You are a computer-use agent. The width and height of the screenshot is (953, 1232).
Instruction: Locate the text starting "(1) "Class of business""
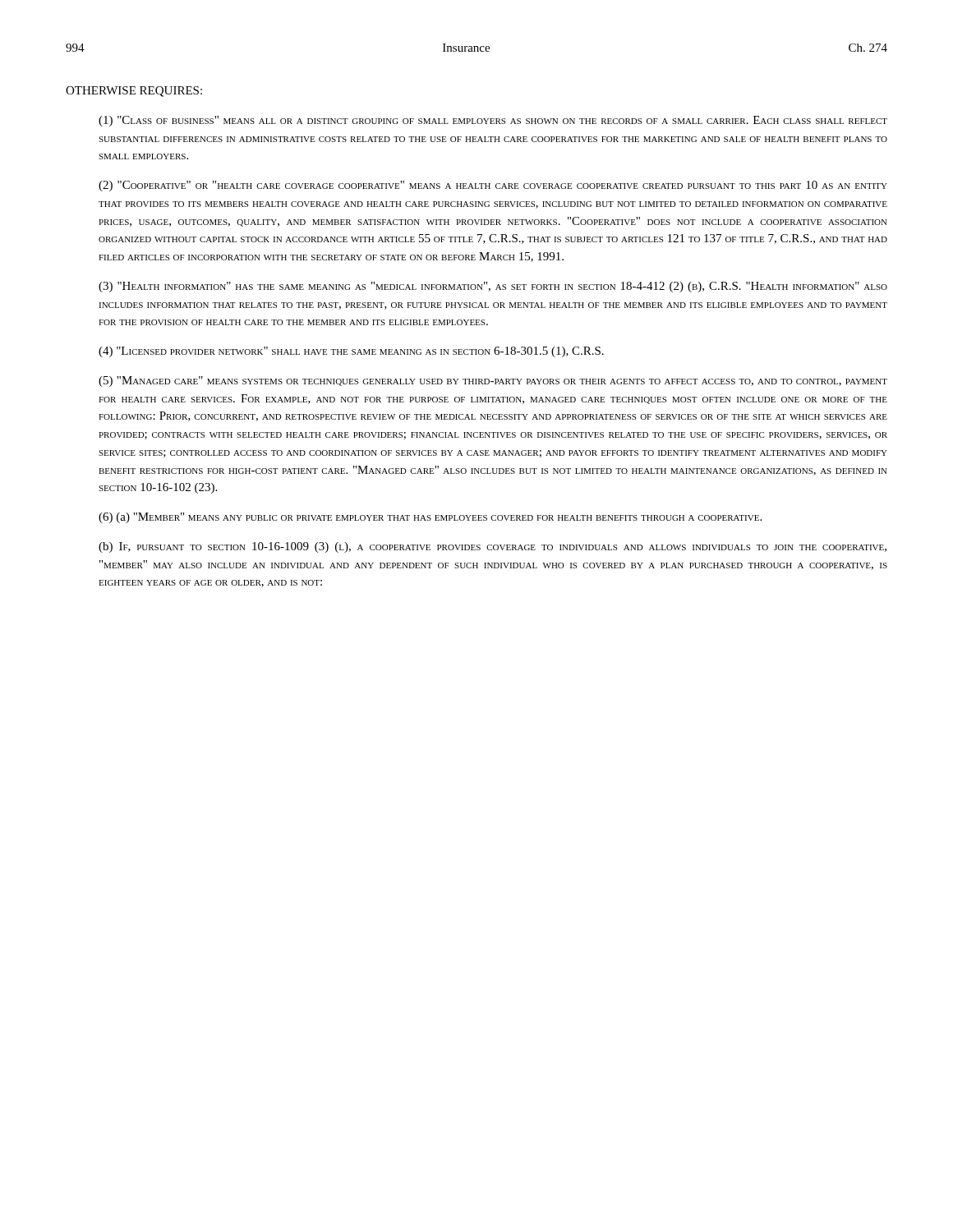click(493, 138)
